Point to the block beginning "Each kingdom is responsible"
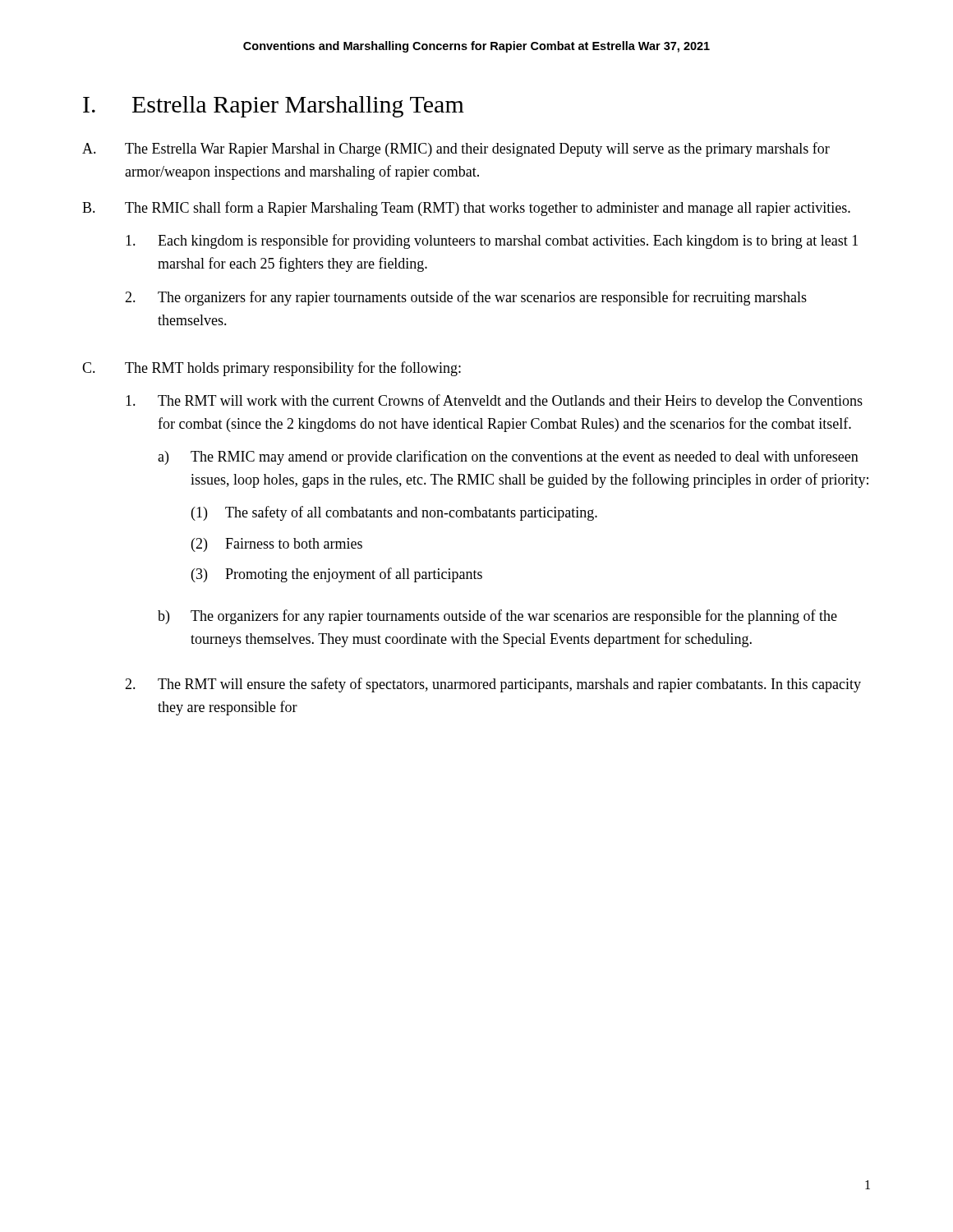 498,253
